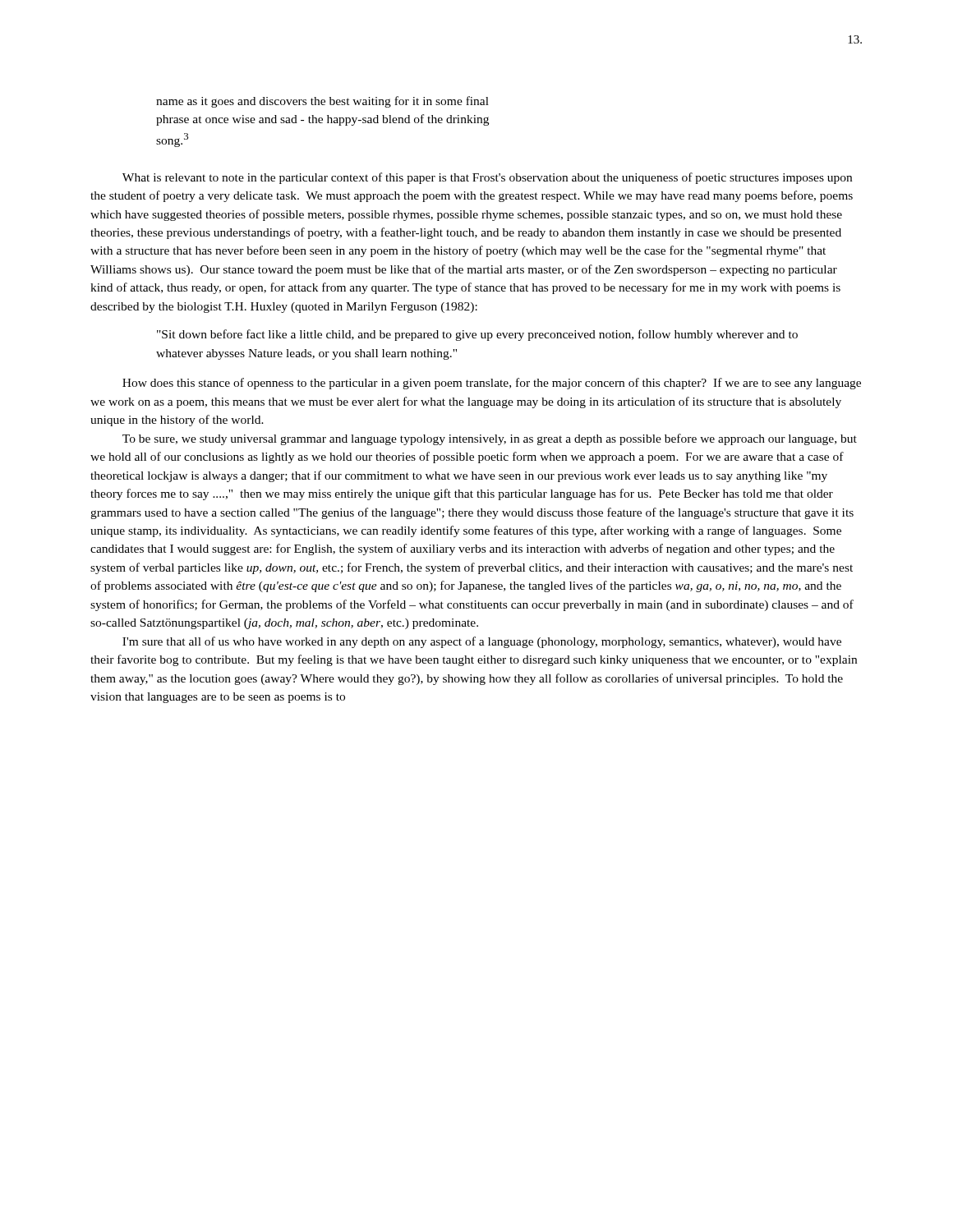953x1232 pixels.
Task: Point to the text starting "name as it"
Action: [x=323, y=120]
